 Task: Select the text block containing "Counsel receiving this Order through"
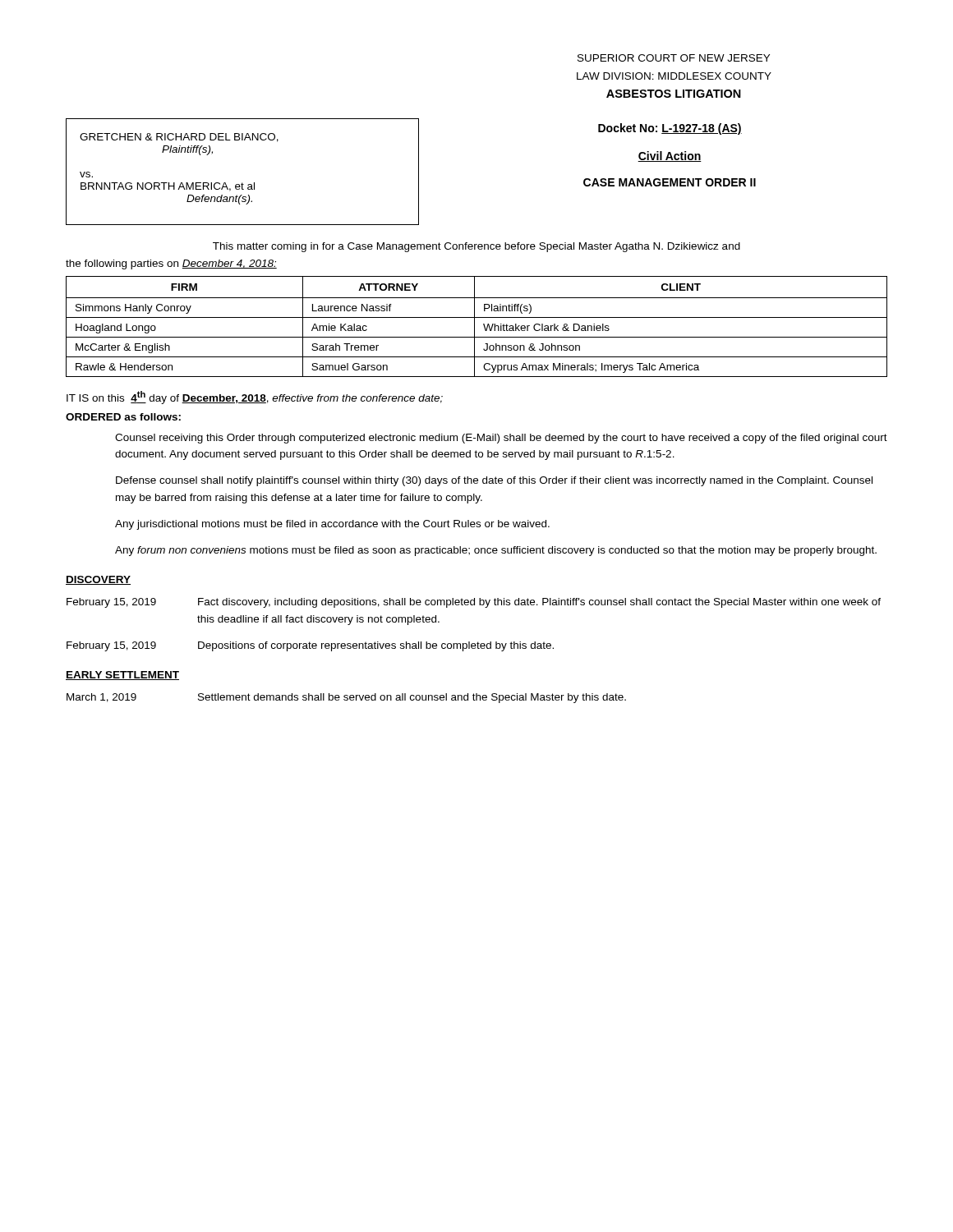point(501,446)
